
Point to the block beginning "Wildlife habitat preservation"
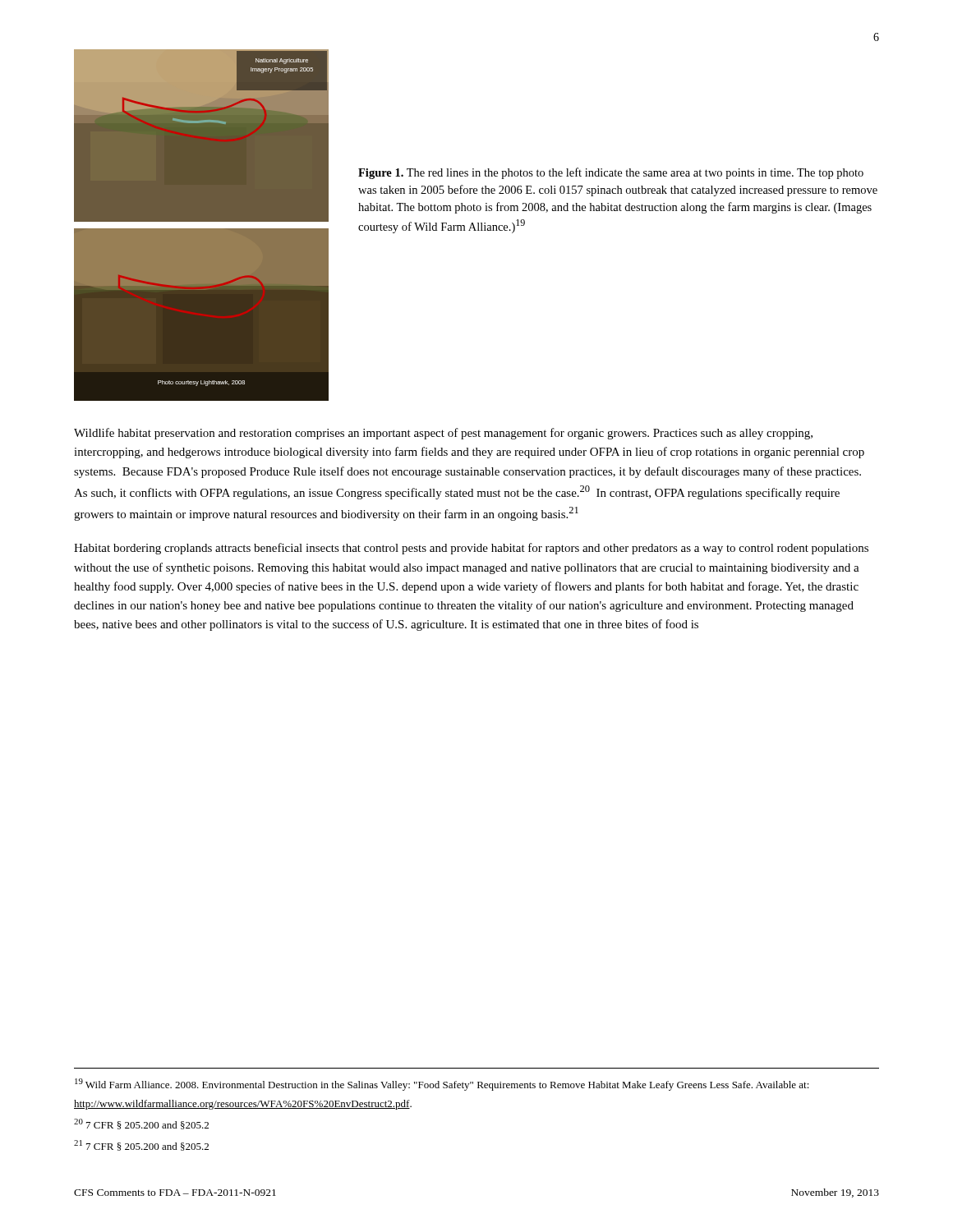(469, 474)
